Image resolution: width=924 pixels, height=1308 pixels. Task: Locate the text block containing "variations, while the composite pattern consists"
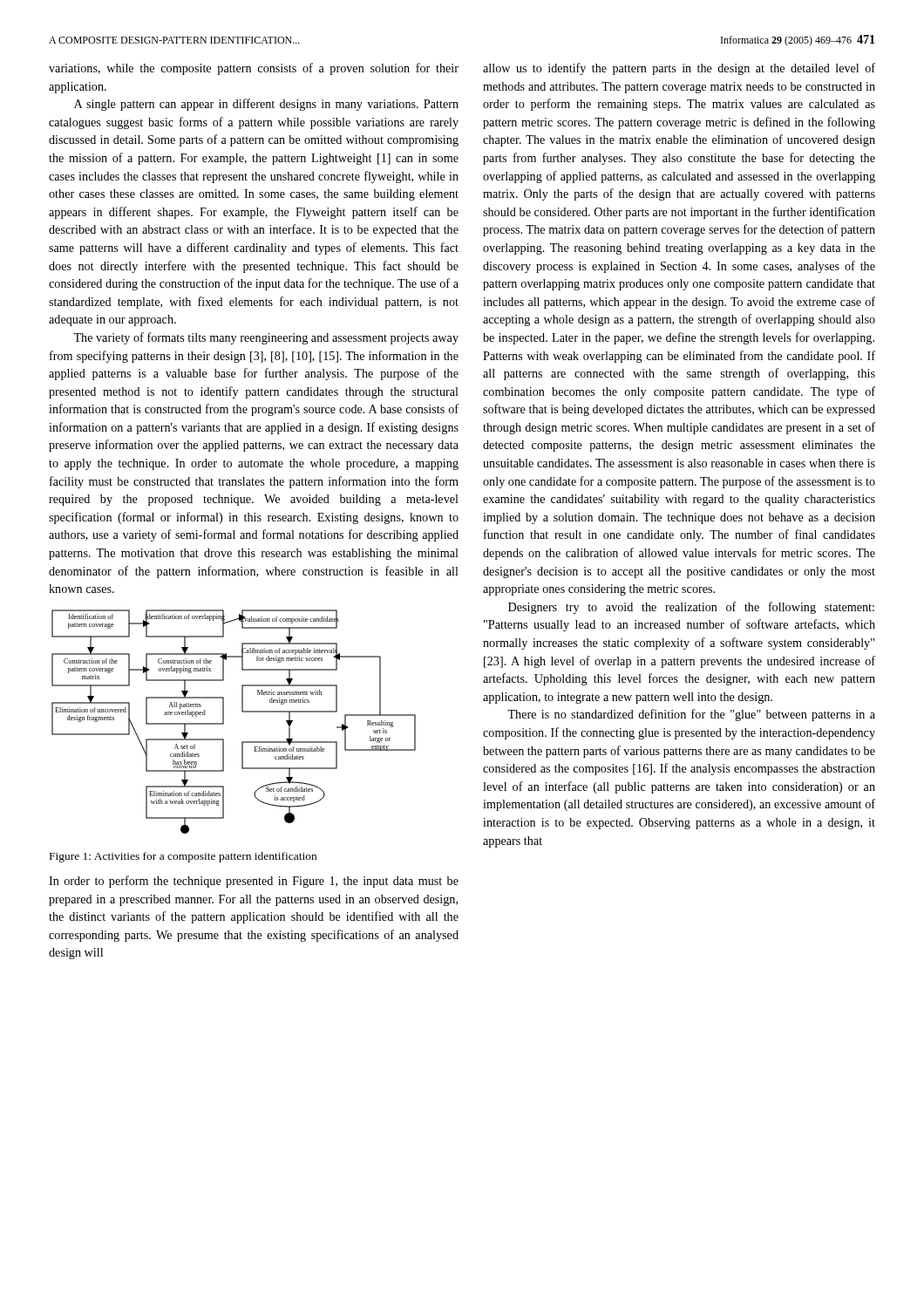(254, 329)
